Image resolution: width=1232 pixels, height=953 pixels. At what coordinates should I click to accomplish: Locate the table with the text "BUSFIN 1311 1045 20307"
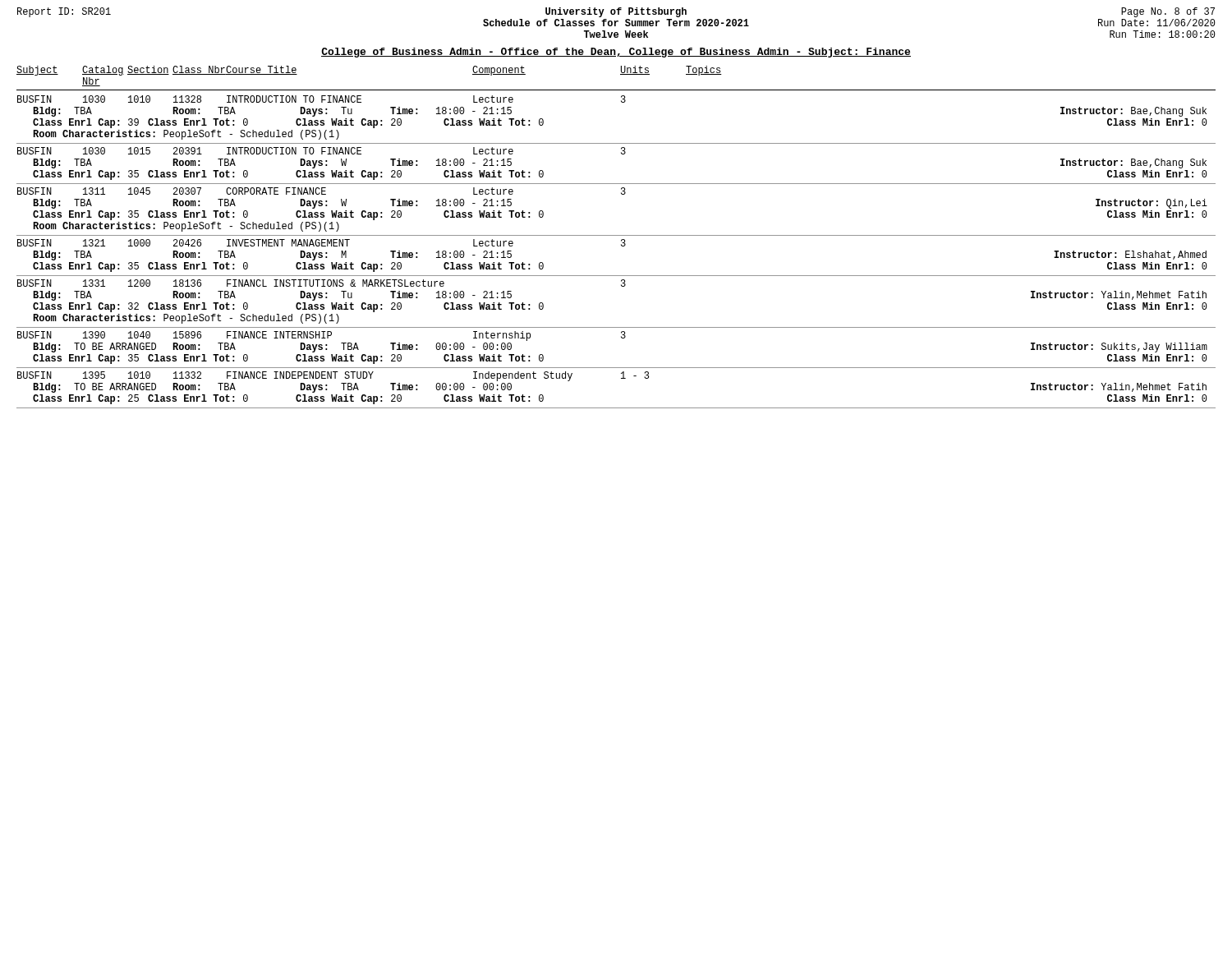tap(616, 210)
